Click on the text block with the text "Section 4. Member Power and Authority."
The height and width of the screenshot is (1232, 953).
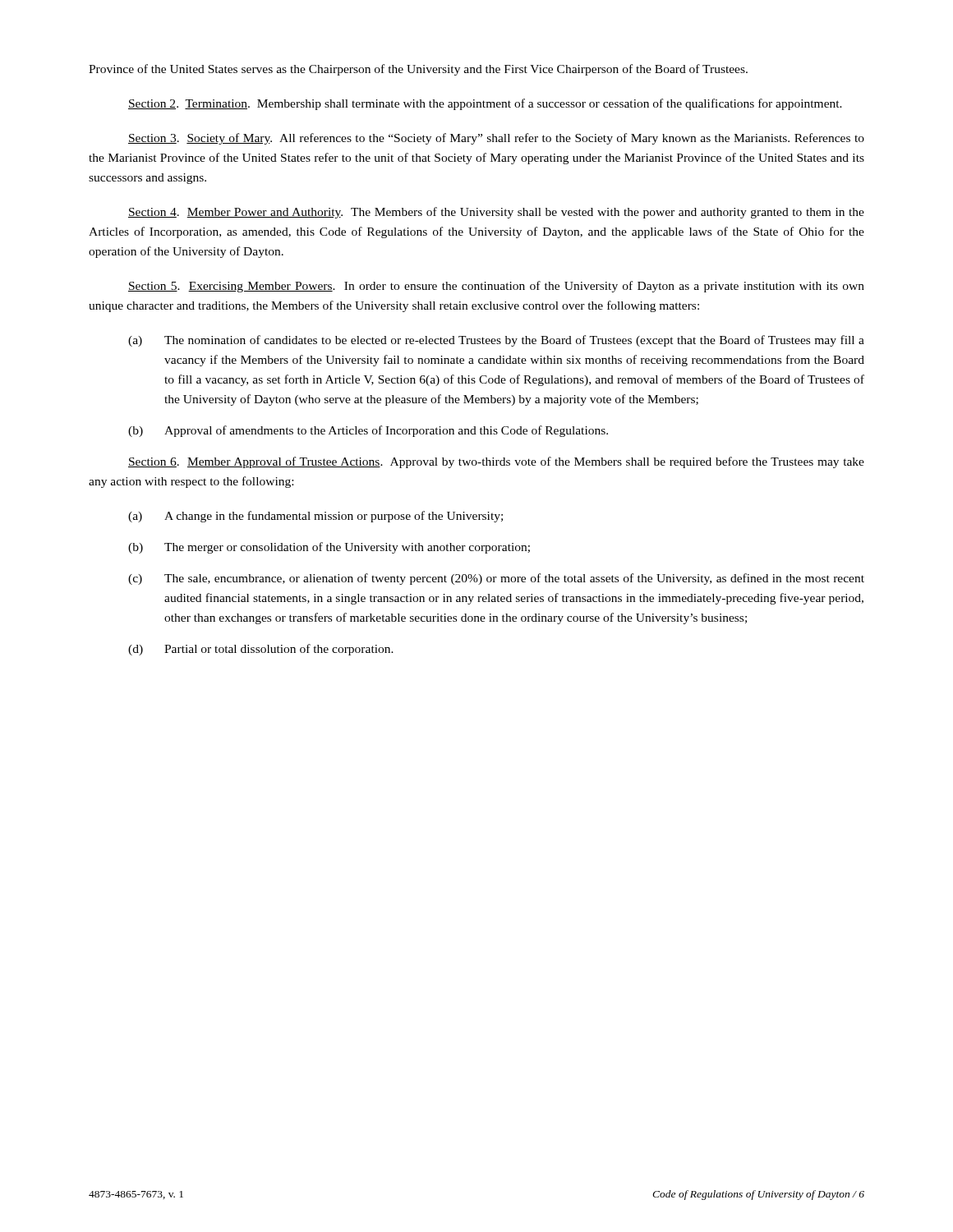[476, 231]
